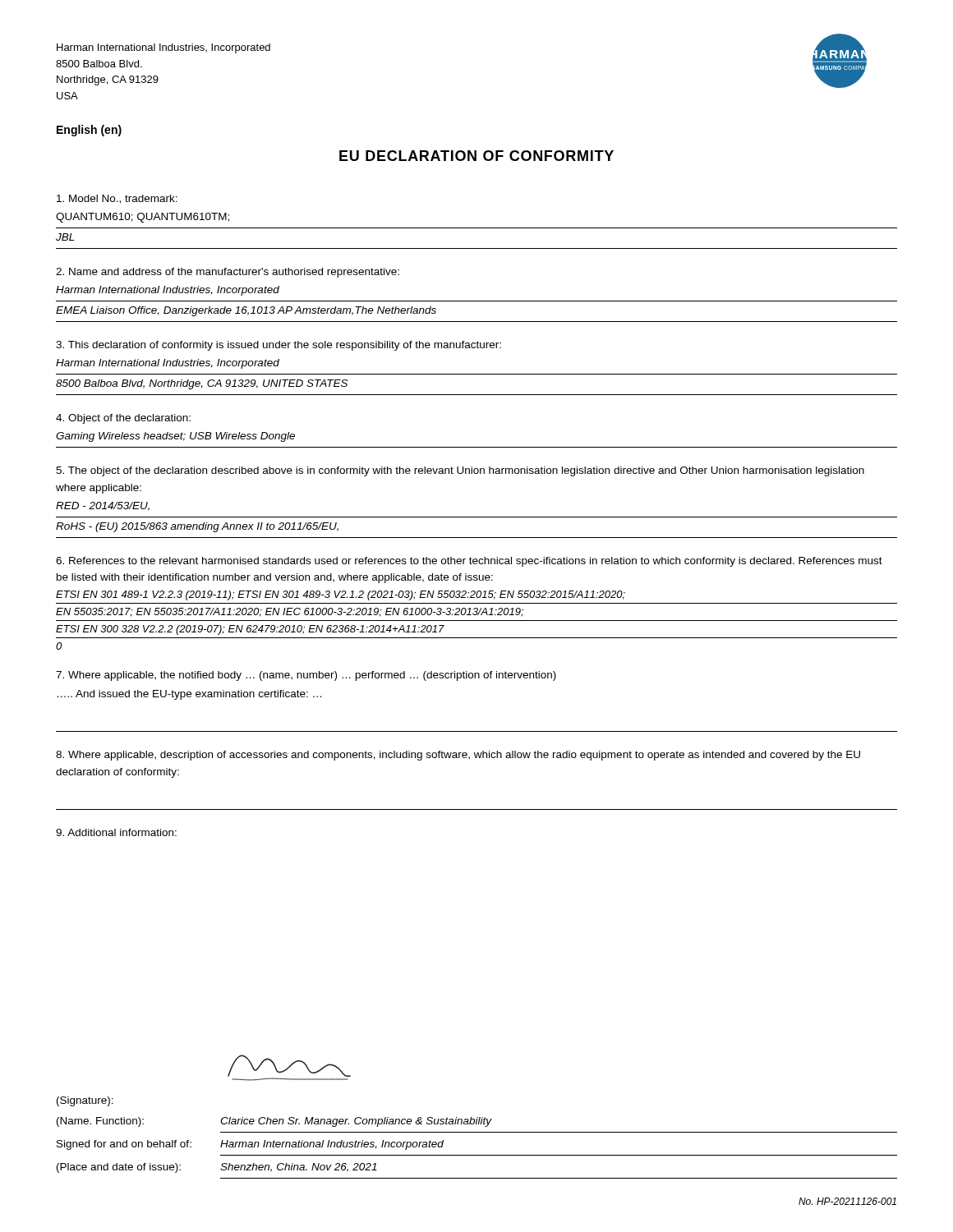Find the passage starting "Name and address of the manufacturer's authorised representative:"
This screenshot has height=1232, width=953.
[x=476, y=293]
